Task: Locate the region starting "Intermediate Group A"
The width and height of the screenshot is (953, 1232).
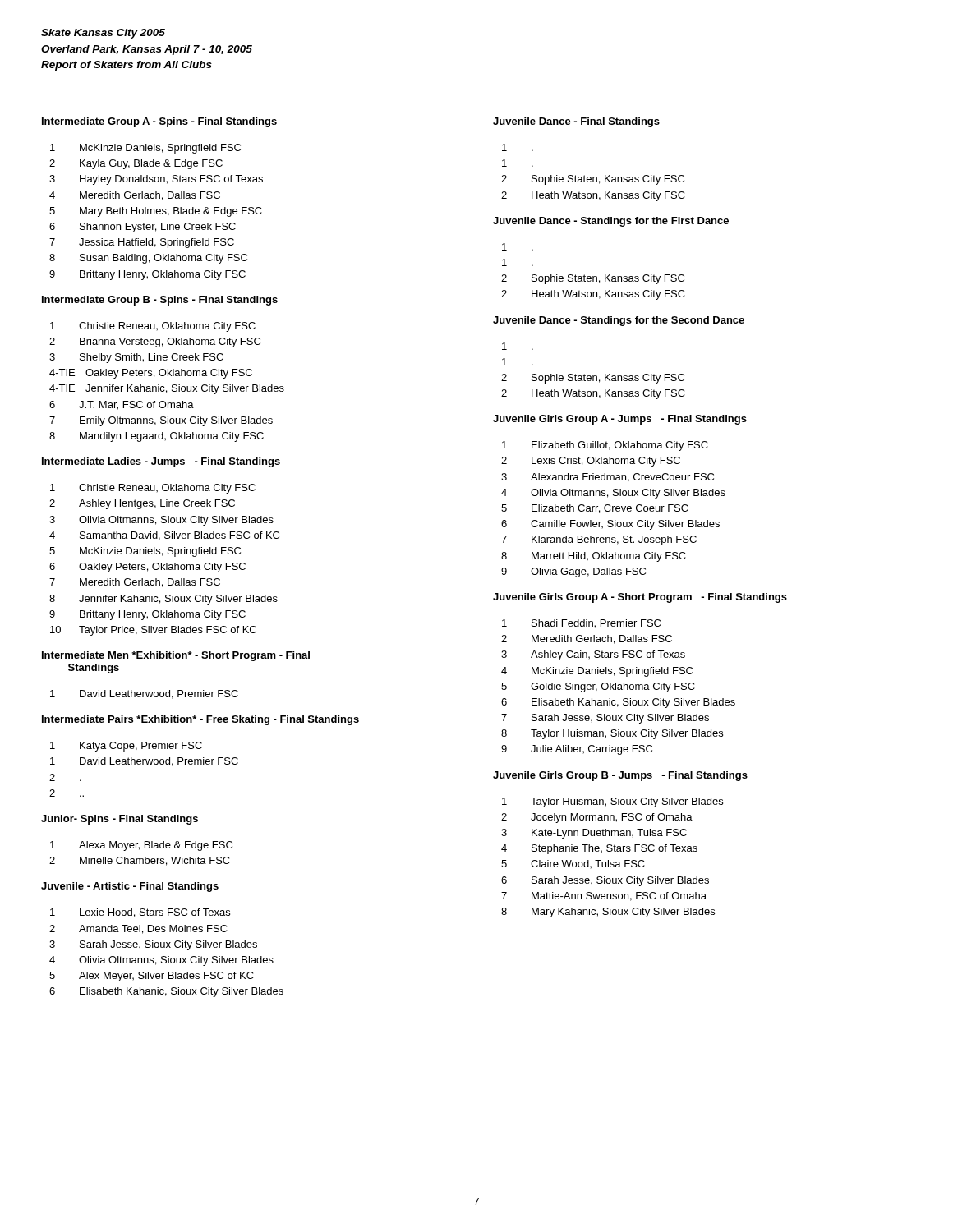Action: point(251,121)
